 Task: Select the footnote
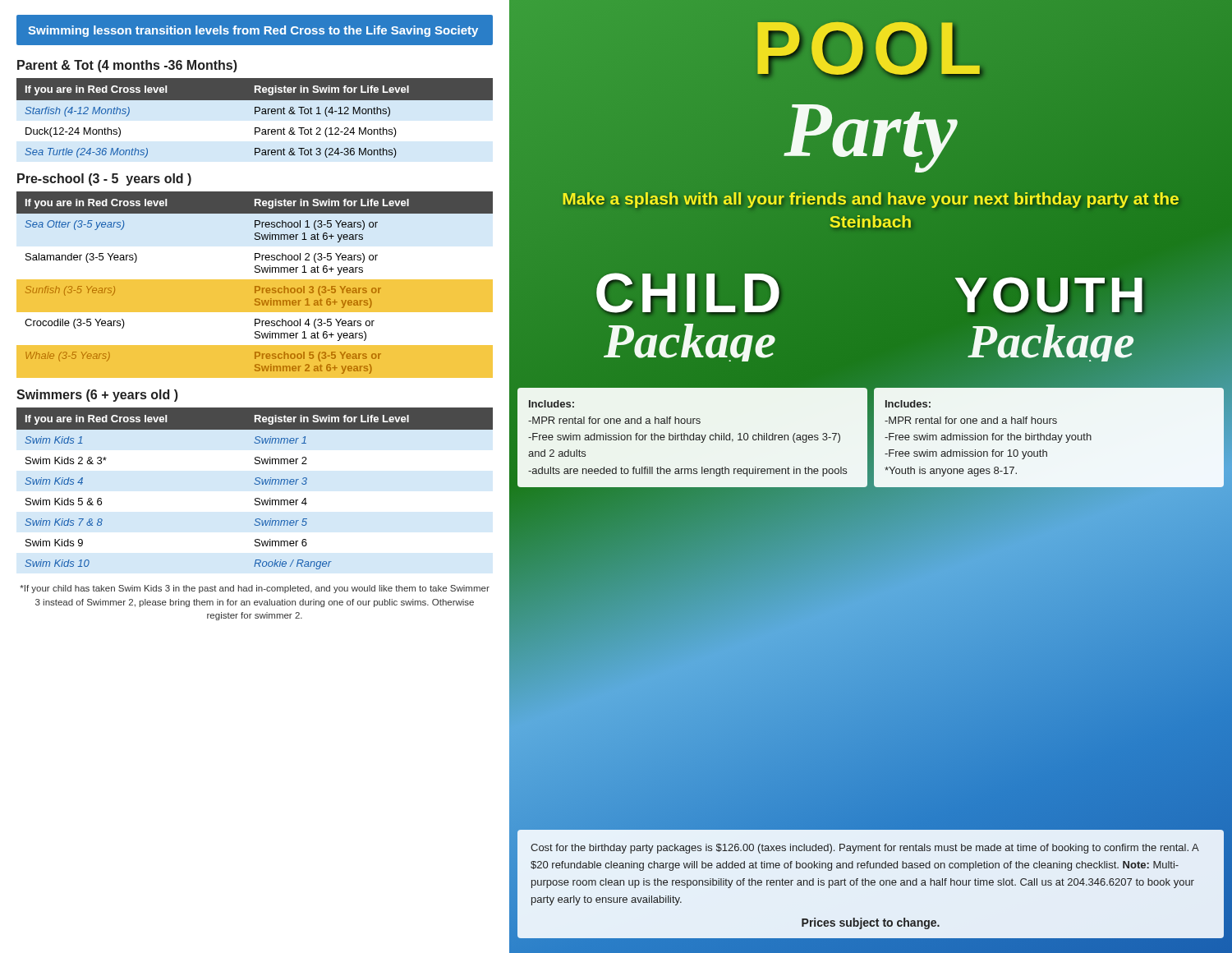click(x=255, y=602)
